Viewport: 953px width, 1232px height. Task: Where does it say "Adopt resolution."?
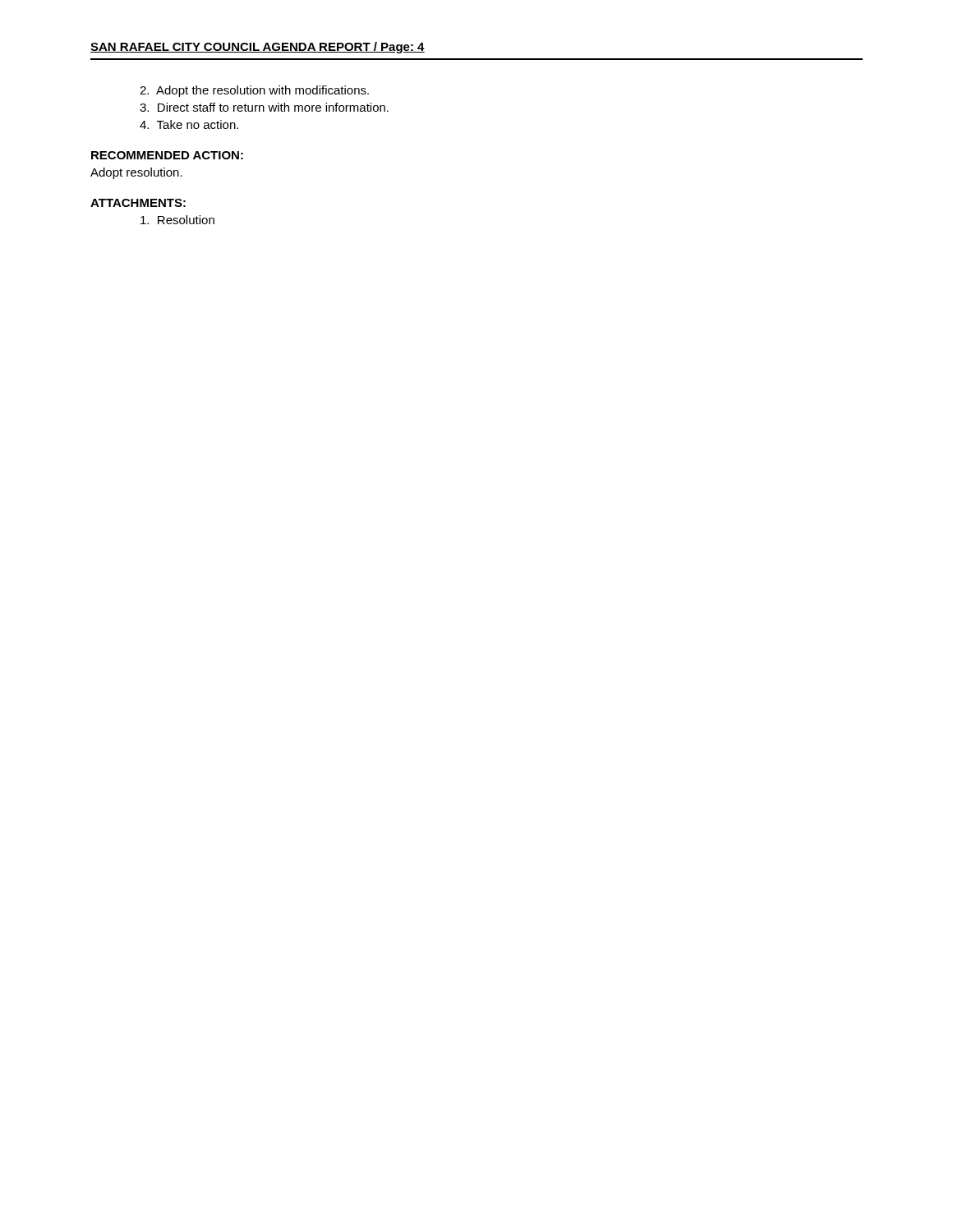click(x=137, y=172)
